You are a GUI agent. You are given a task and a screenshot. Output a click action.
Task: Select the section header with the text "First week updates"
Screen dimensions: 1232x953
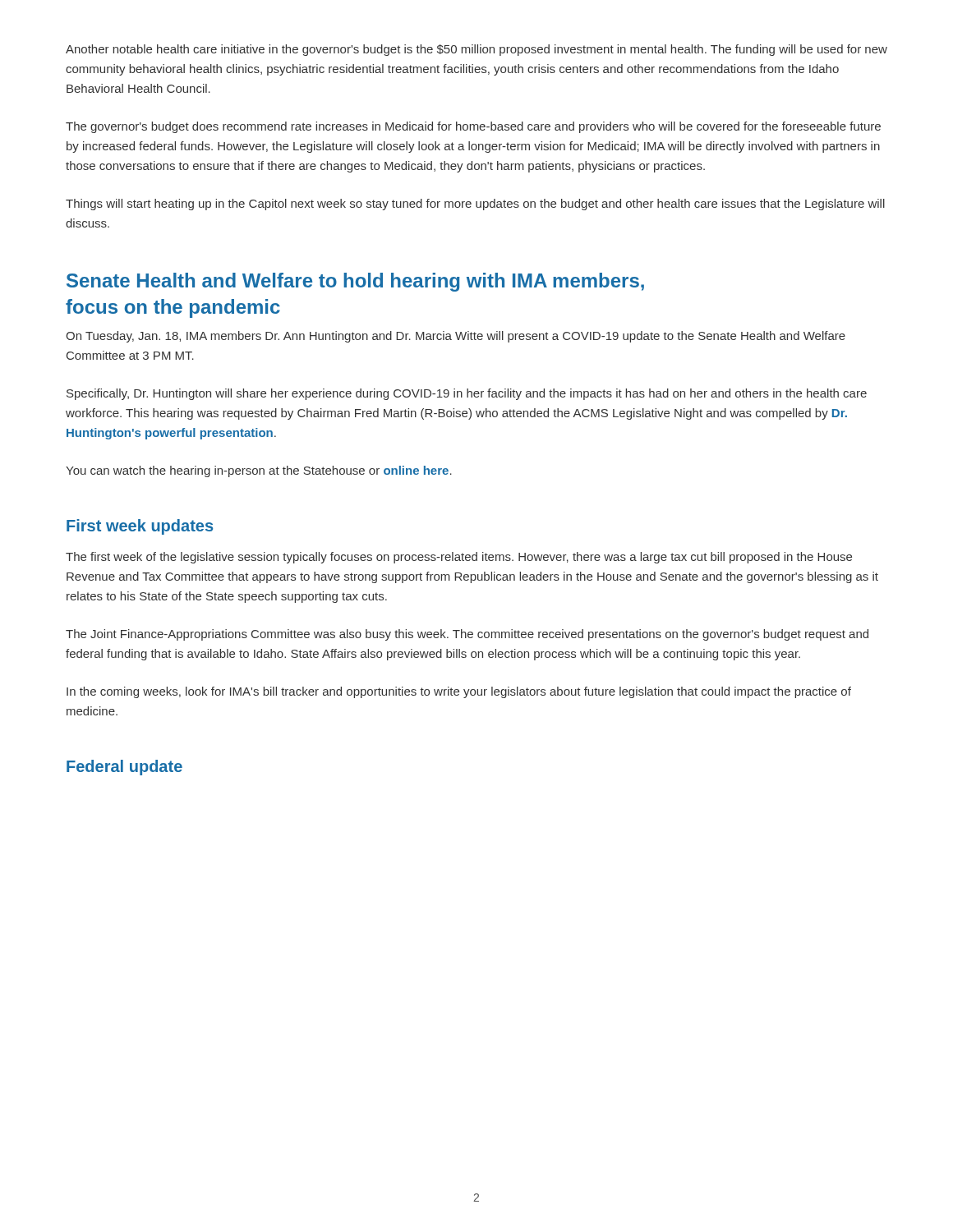tap(140, 526)
